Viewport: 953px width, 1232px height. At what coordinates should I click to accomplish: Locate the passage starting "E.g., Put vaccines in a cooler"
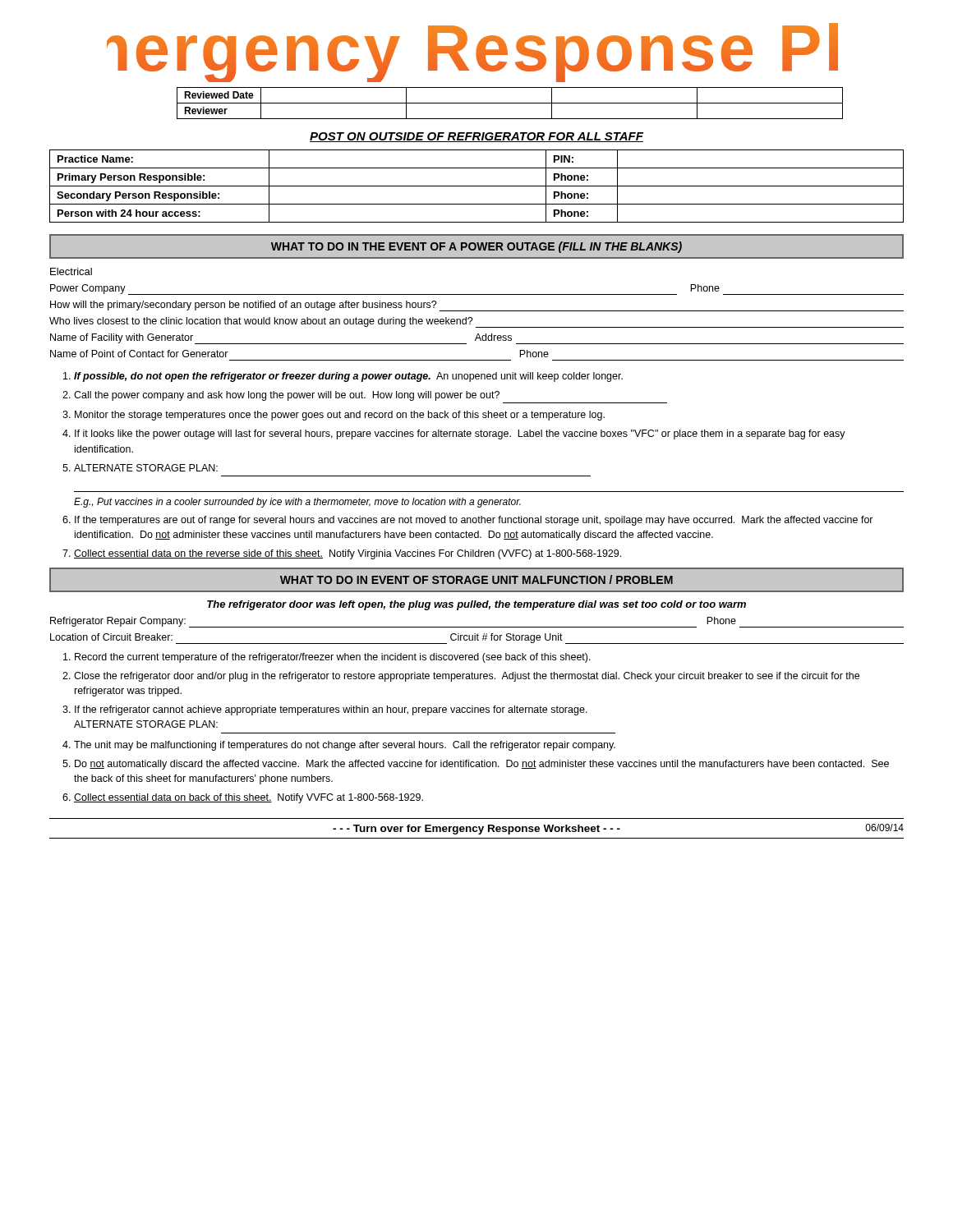click(298, 502)
